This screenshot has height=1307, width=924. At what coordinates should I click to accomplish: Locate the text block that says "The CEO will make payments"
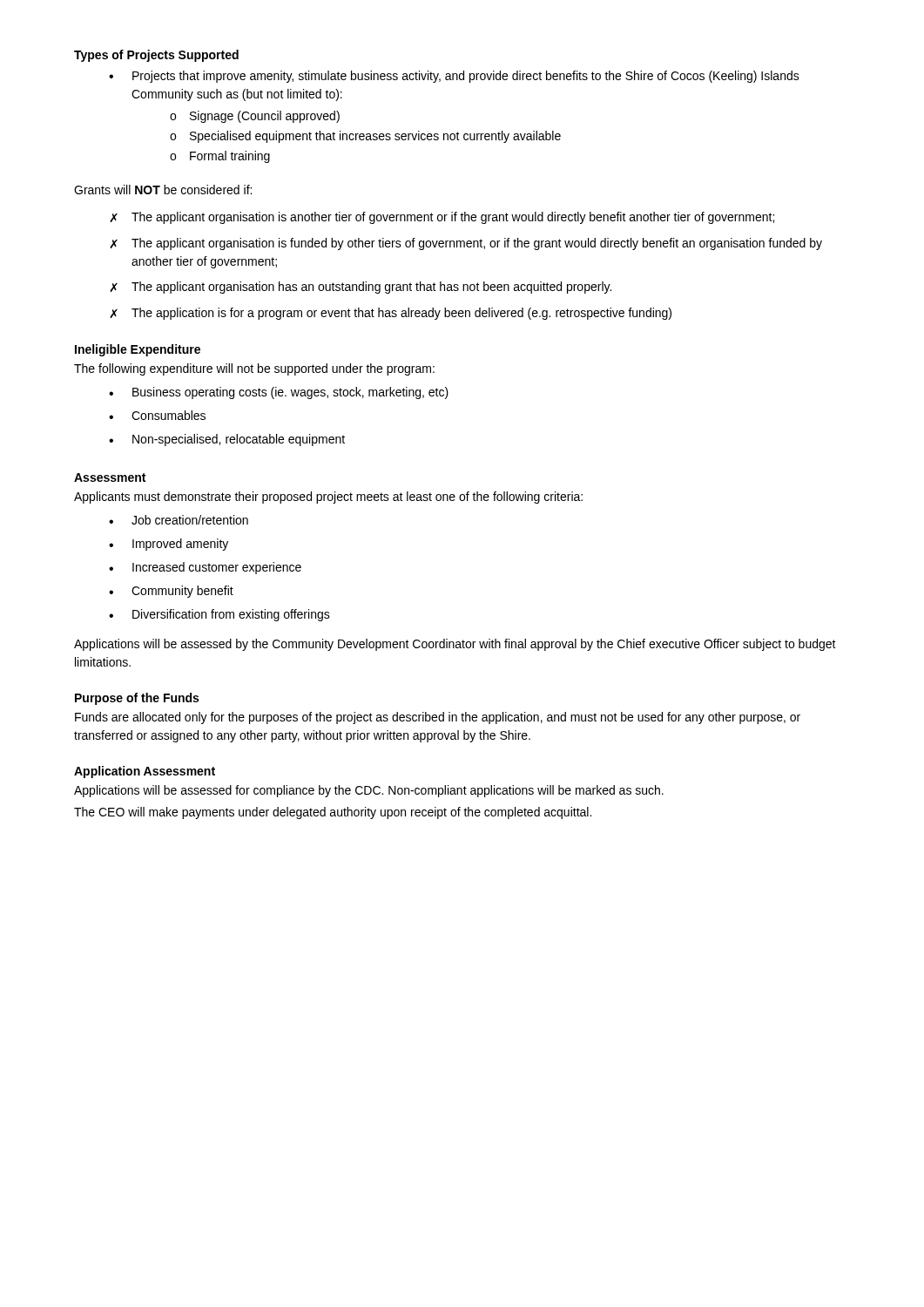point(333,812)
